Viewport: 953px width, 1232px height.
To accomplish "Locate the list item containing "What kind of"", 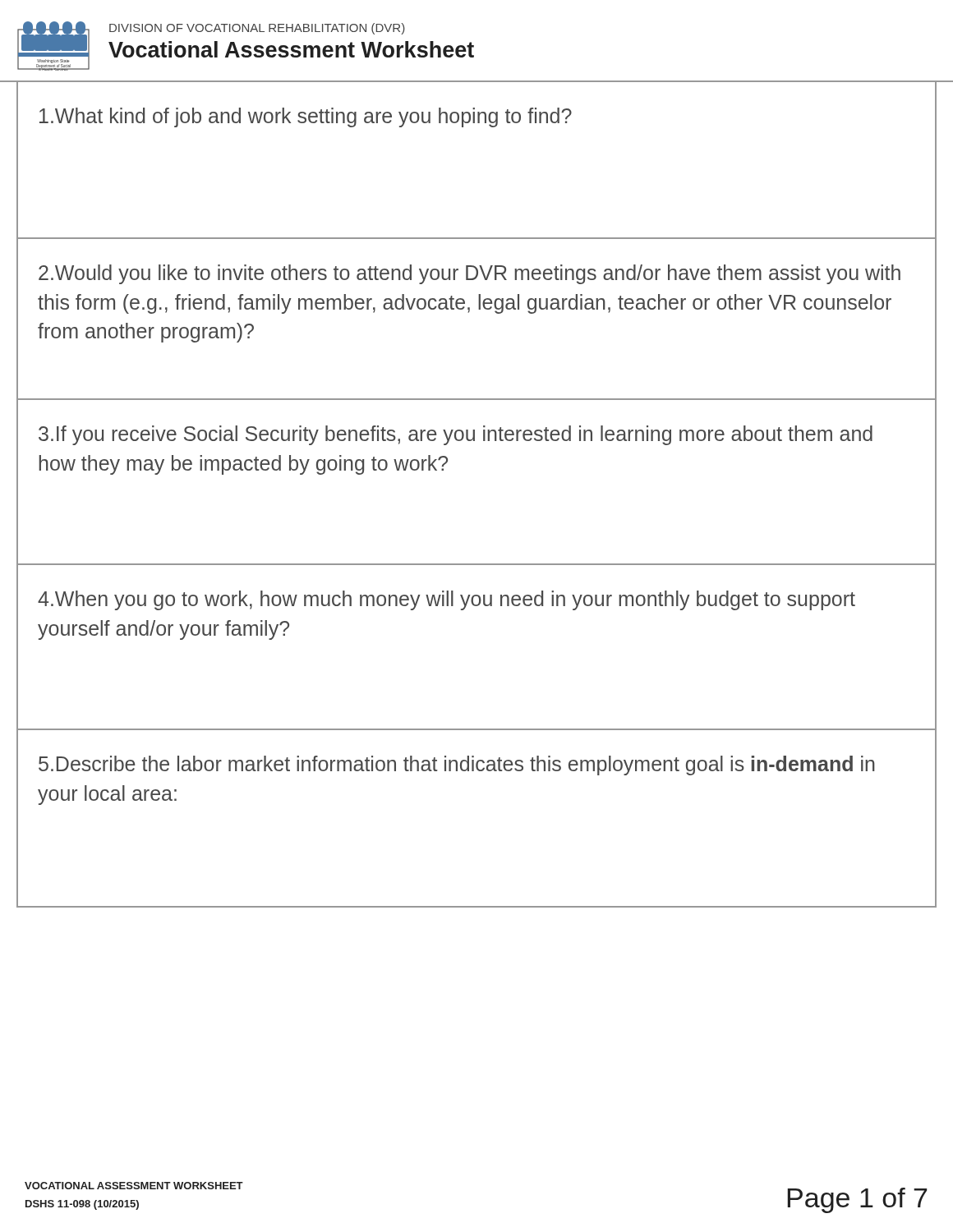I will pos(474,116).
